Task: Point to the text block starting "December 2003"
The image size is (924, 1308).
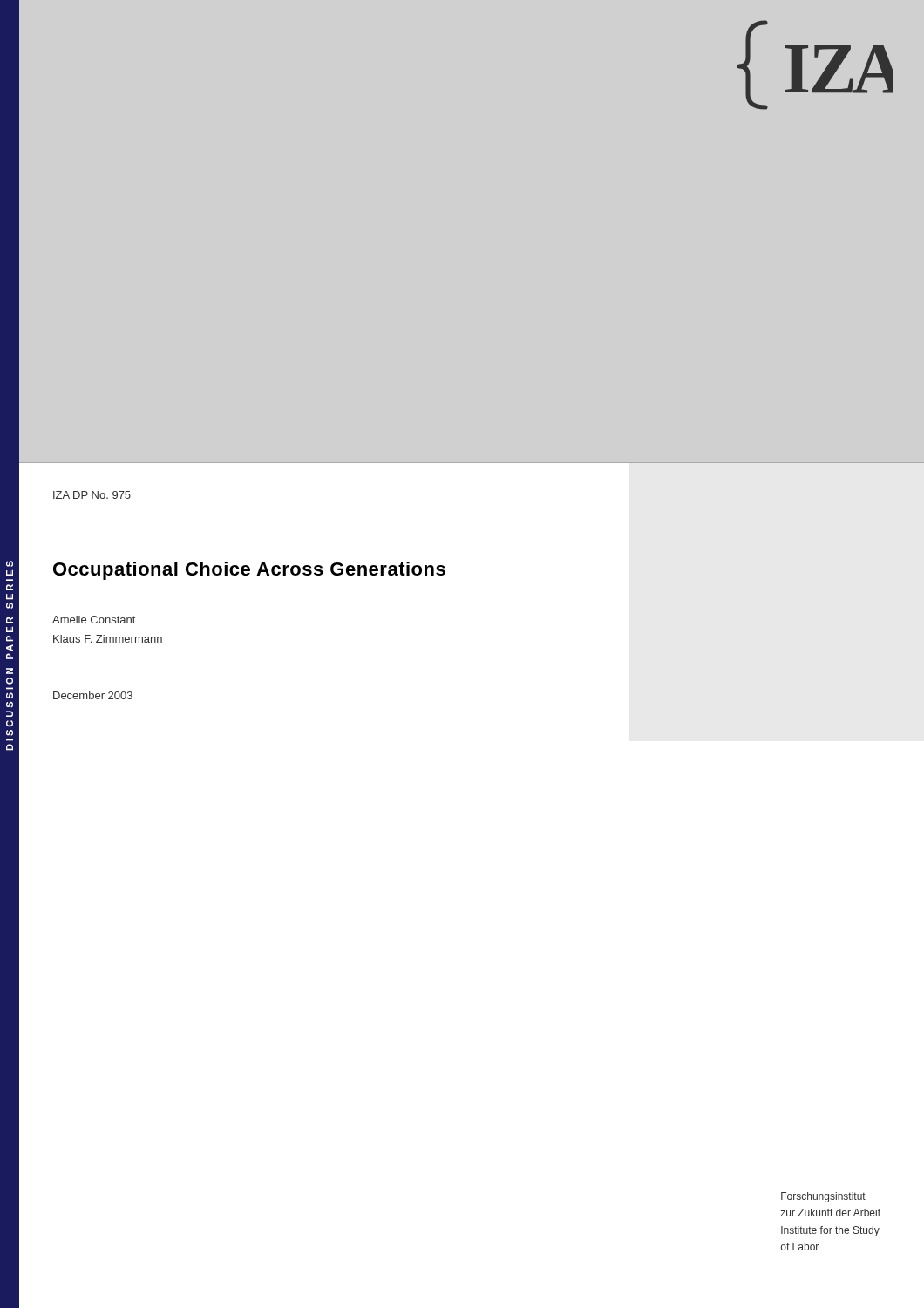Action: pos(93,695)
